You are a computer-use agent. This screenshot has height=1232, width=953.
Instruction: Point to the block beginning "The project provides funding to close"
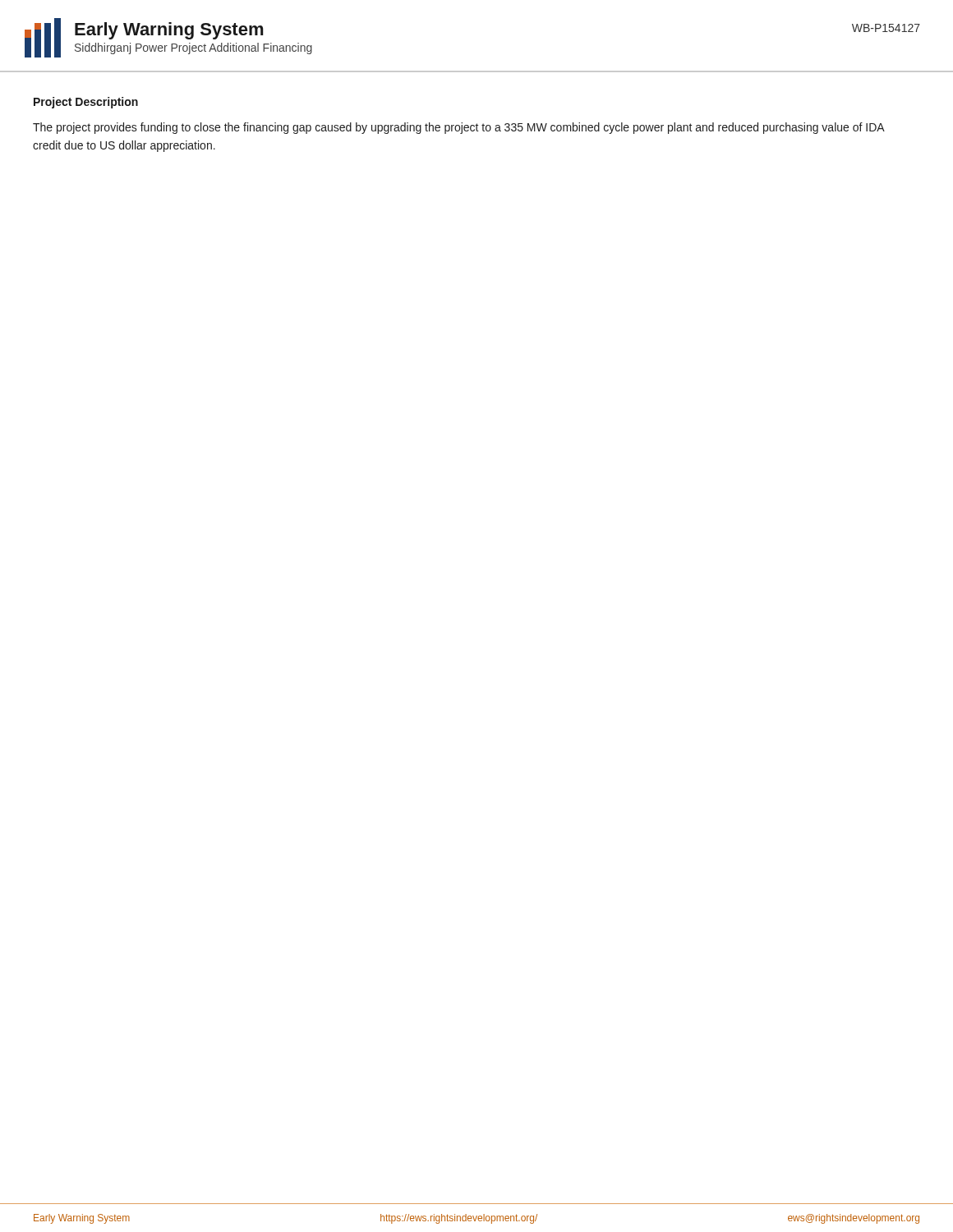click(458, 137)
